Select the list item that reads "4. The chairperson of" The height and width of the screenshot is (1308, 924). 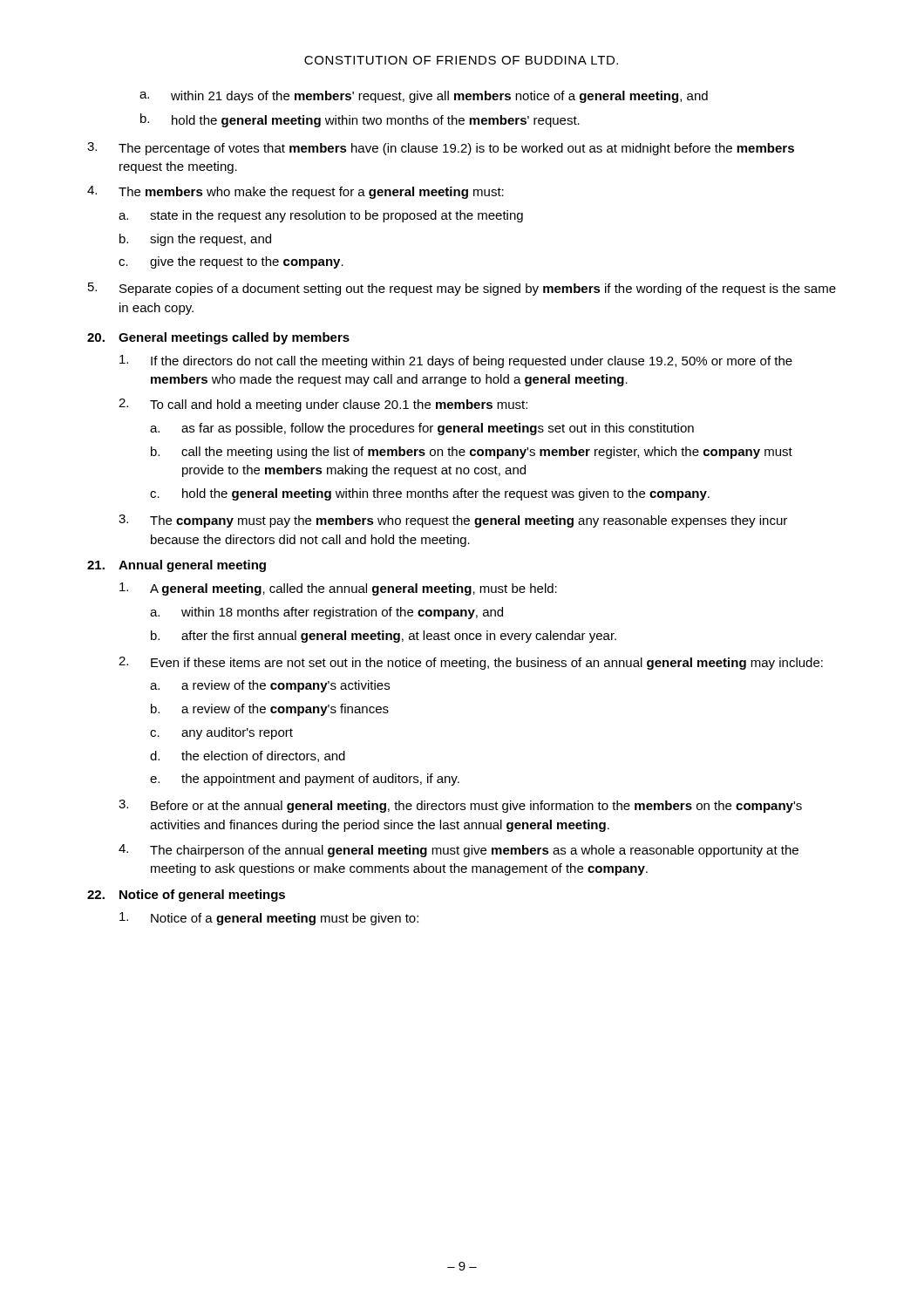click(478, 859)
